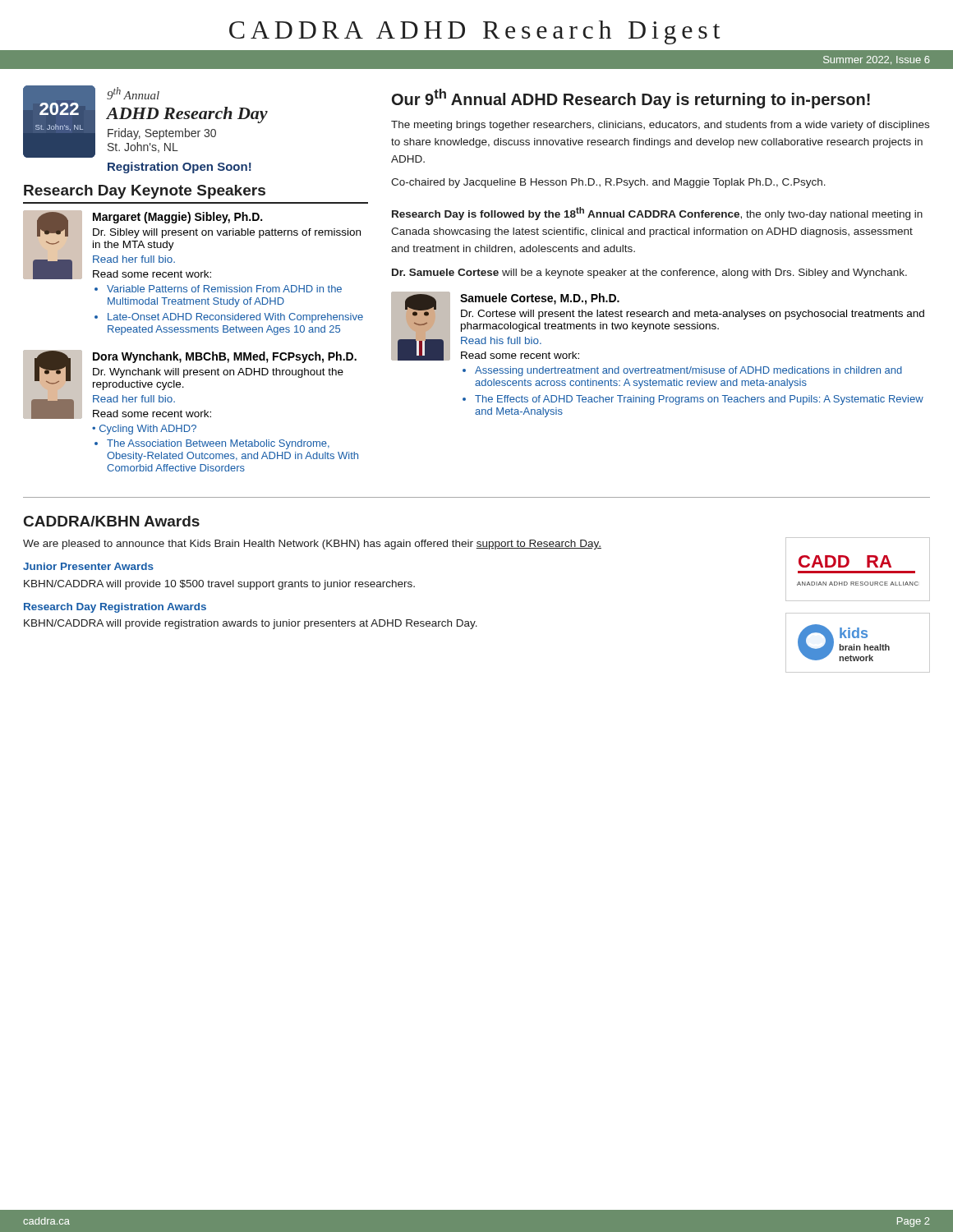Click on the infographic
This screenshot has height=1232, width=953.
pos(59,122)
